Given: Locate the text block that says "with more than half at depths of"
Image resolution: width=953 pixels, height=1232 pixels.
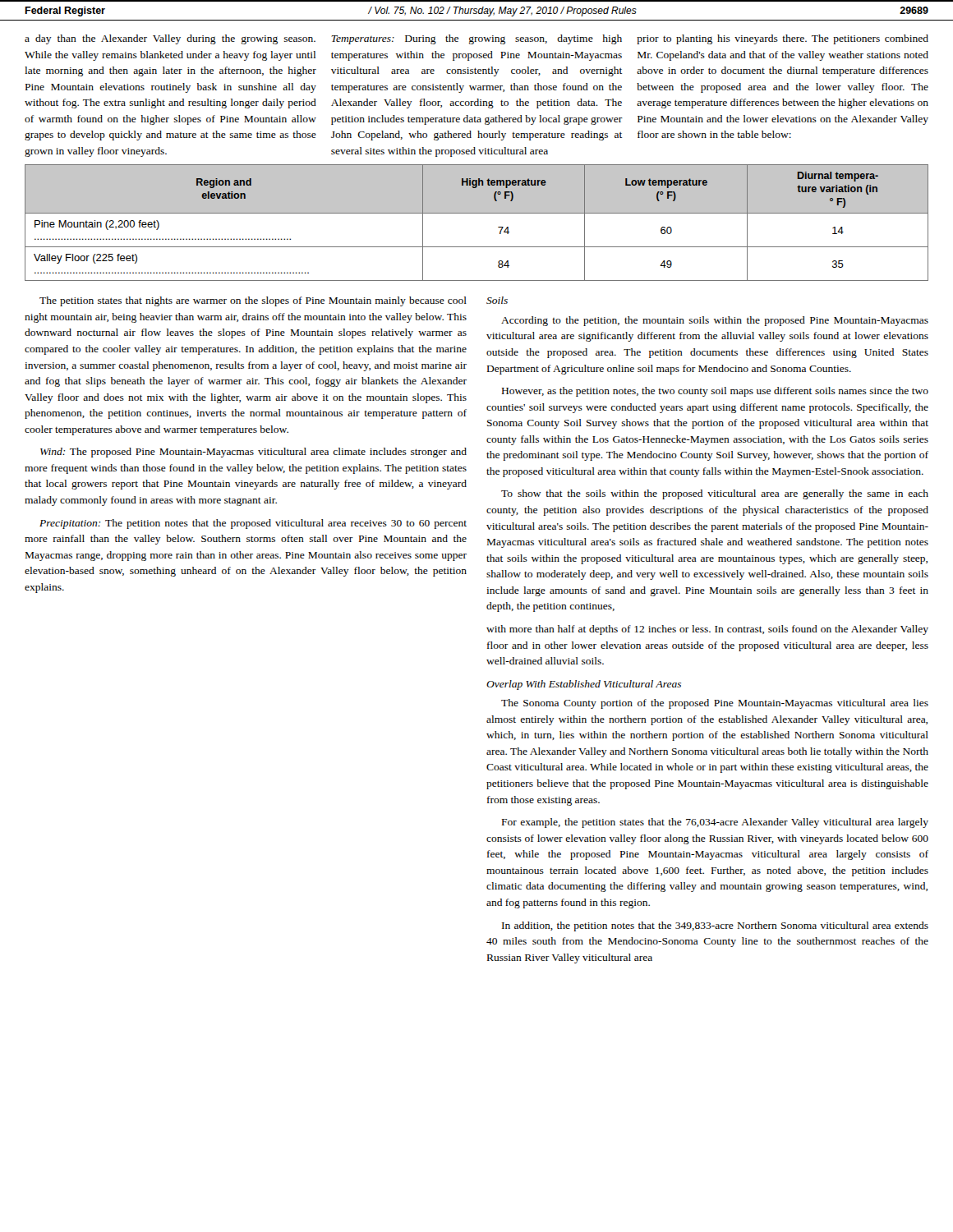Looking at the screenshot, I should pos(707,645).
